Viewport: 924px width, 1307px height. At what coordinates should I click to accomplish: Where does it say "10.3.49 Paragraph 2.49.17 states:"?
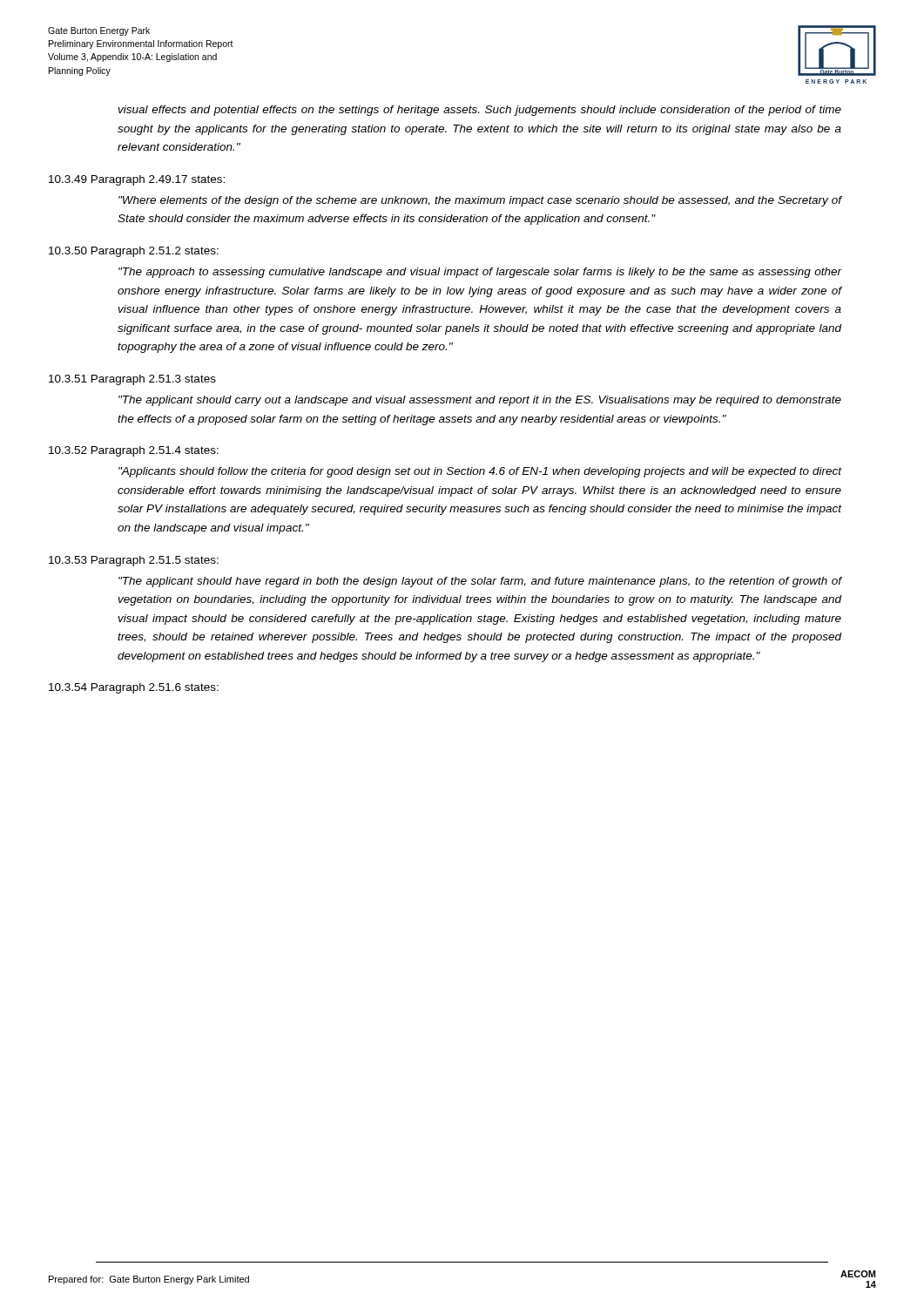pos(137,179)
